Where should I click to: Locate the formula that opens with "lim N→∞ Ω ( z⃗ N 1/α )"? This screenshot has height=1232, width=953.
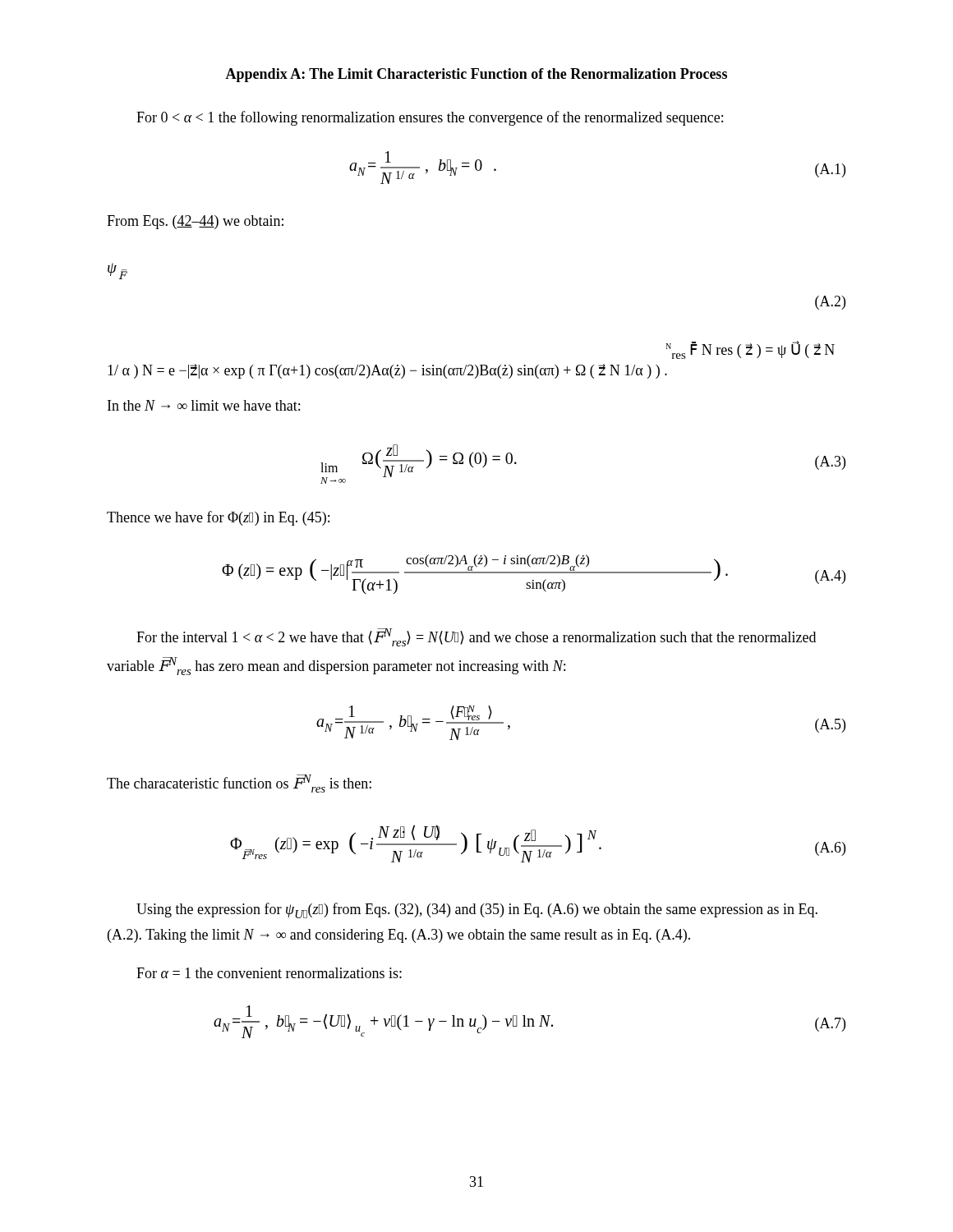[429, 464]
